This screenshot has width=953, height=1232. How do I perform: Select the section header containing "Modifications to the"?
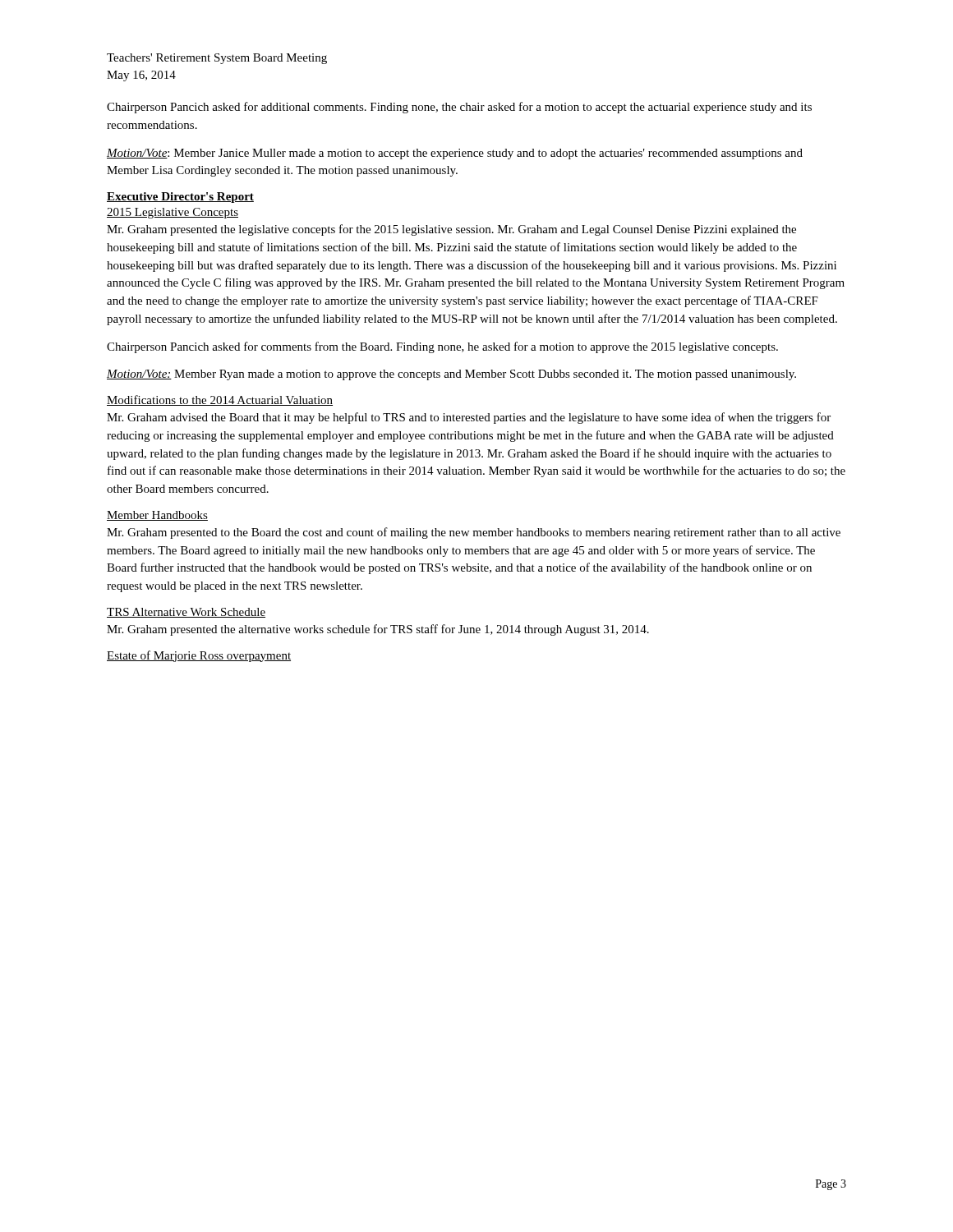220,400
